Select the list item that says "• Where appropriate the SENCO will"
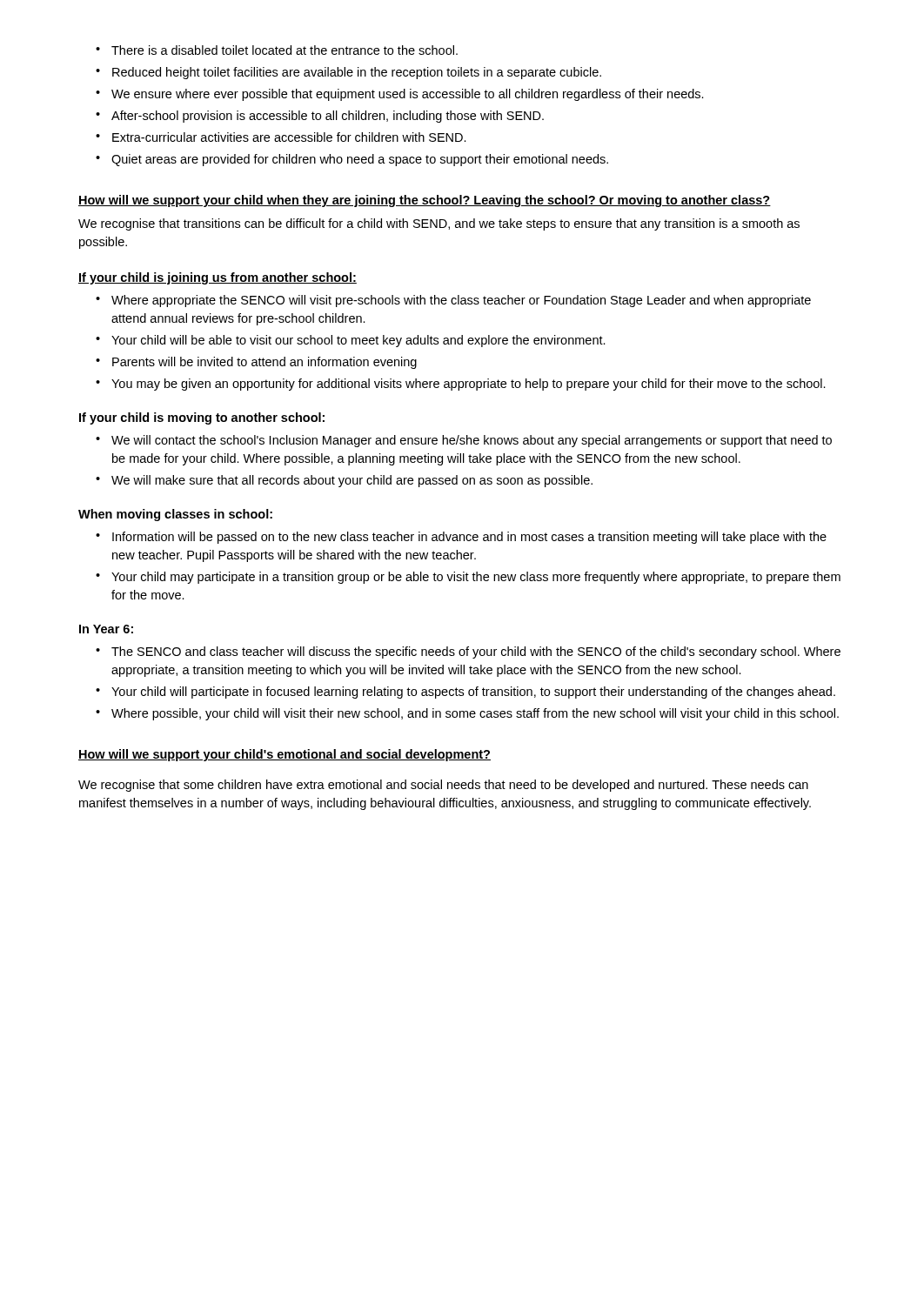Image resolution: width=924 pixels, height=1305 pixels. coord(471,310)
